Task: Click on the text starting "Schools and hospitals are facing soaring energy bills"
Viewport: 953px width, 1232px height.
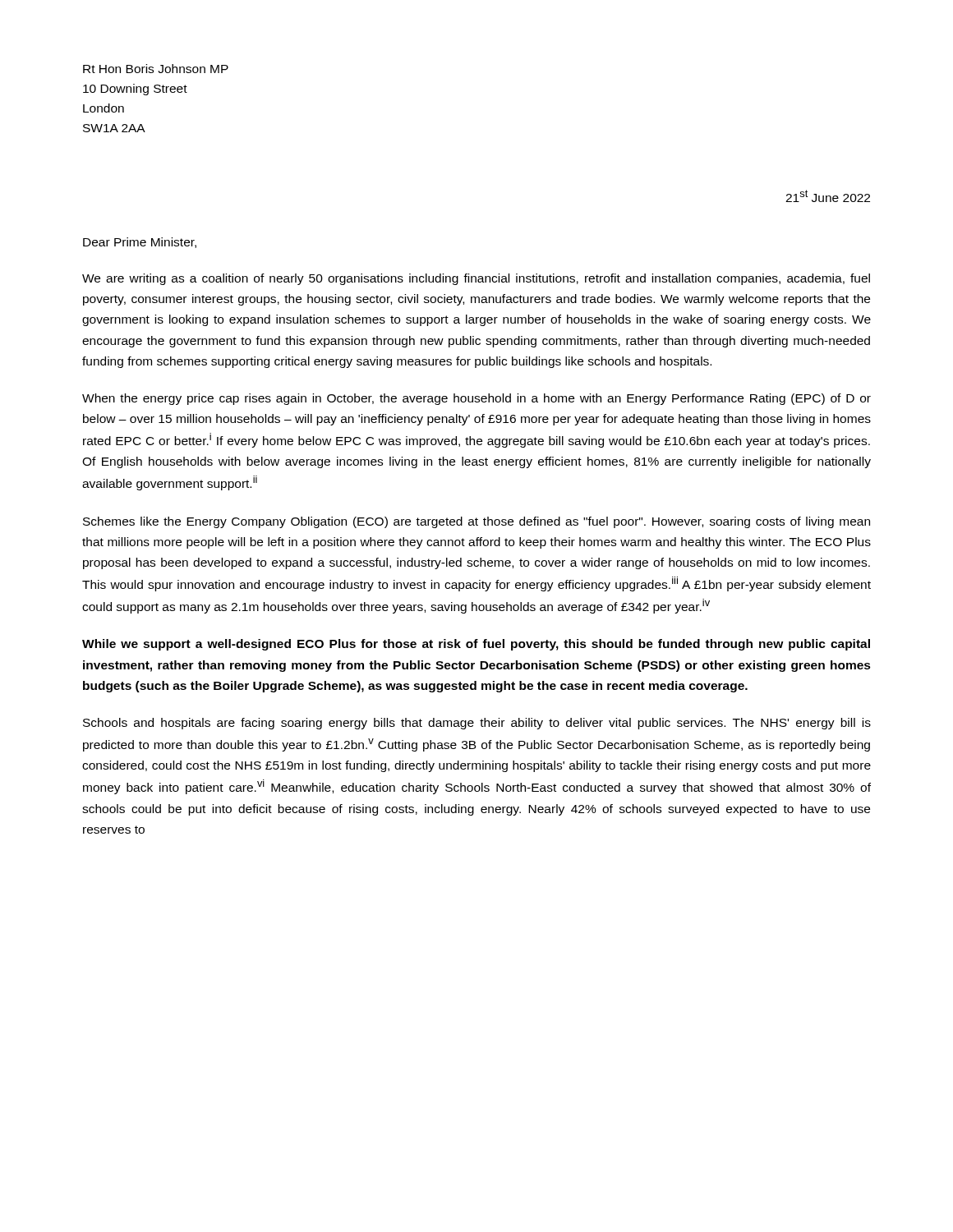Action: point(476,775)
